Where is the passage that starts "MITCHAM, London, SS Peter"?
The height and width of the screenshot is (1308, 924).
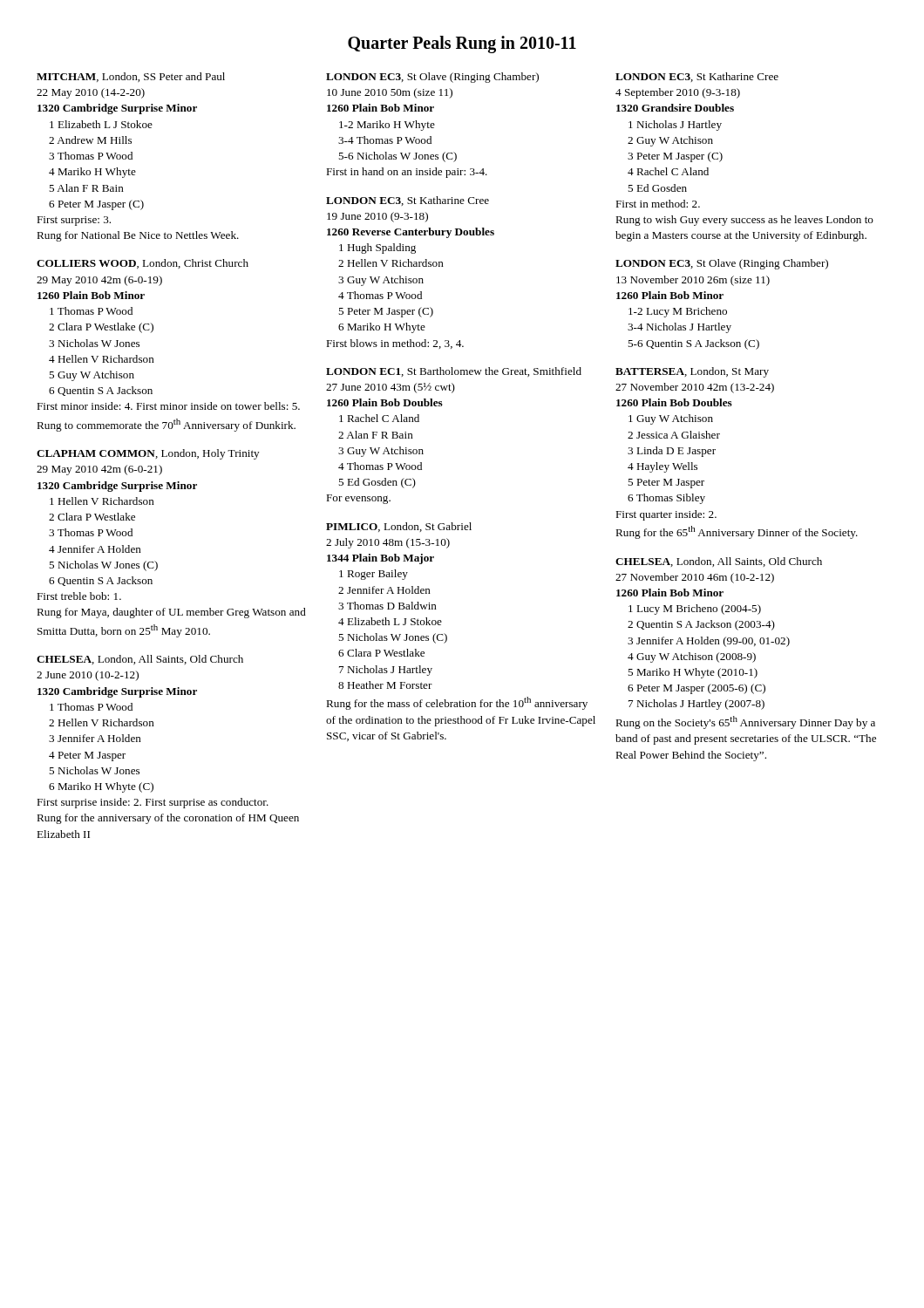[x=131, y=77]
